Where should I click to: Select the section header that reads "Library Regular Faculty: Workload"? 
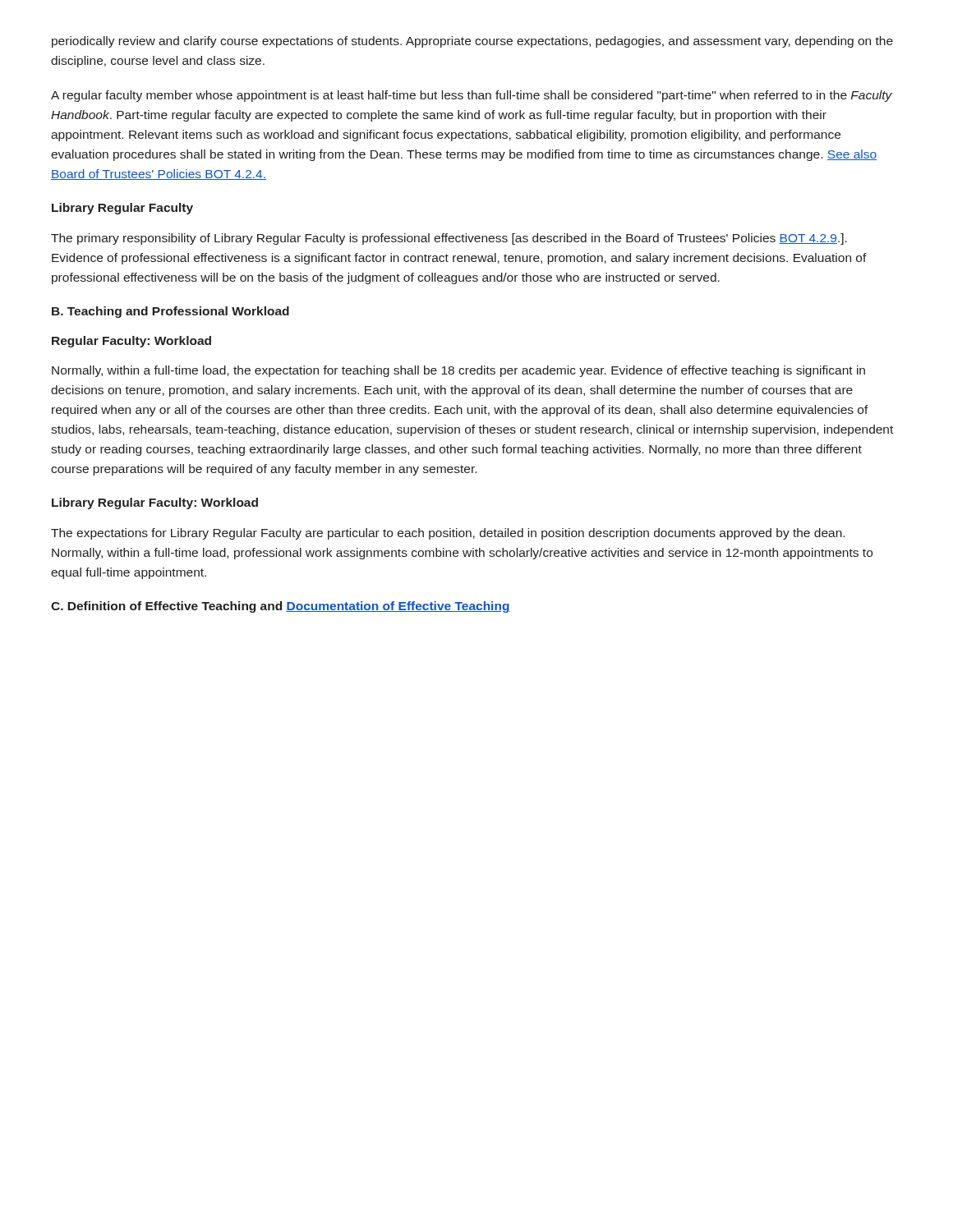click(x=155, y=503)
